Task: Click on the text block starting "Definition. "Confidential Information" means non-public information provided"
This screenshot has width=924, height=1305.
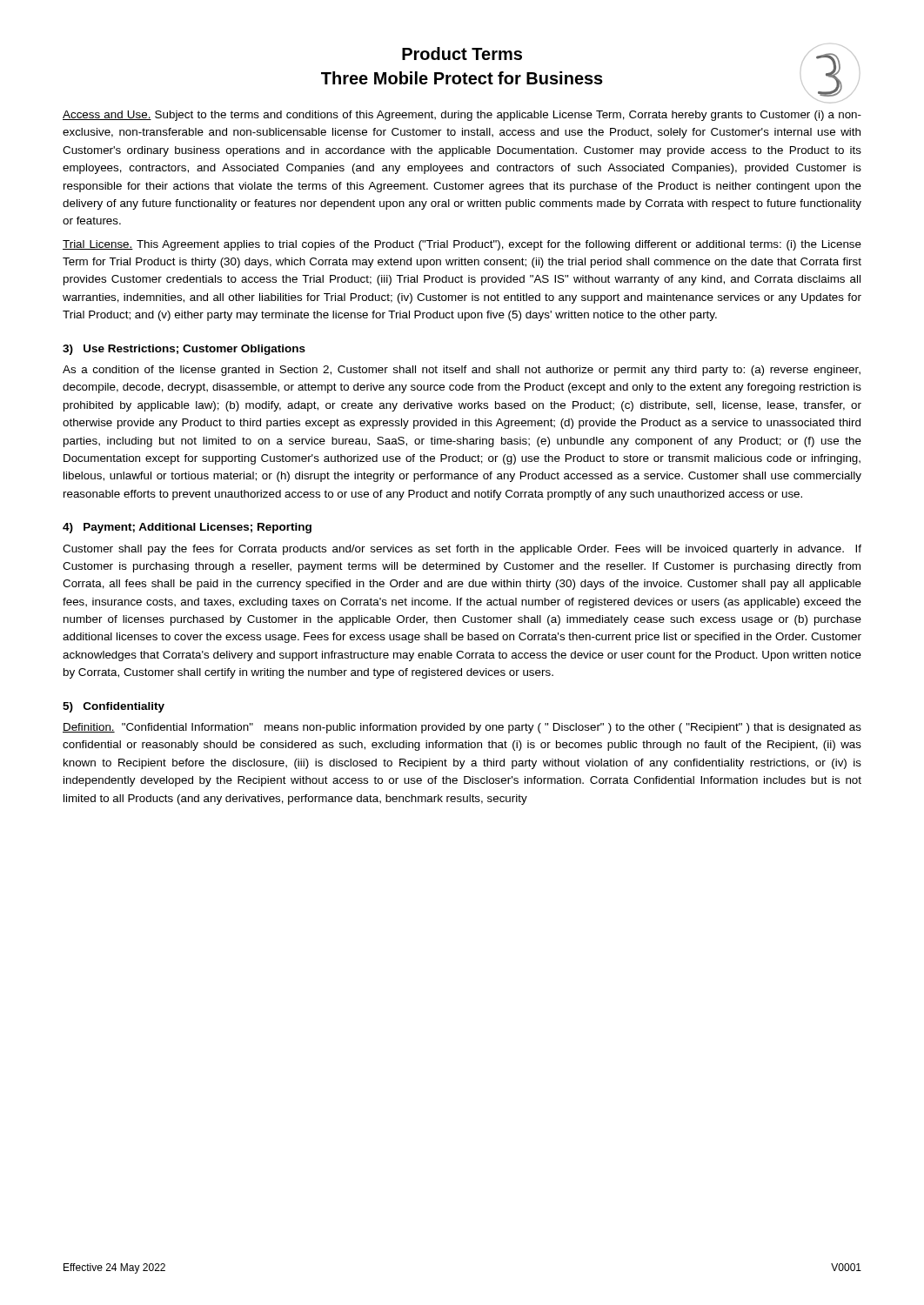Action: pyautogui.click(x=462, y=763)
